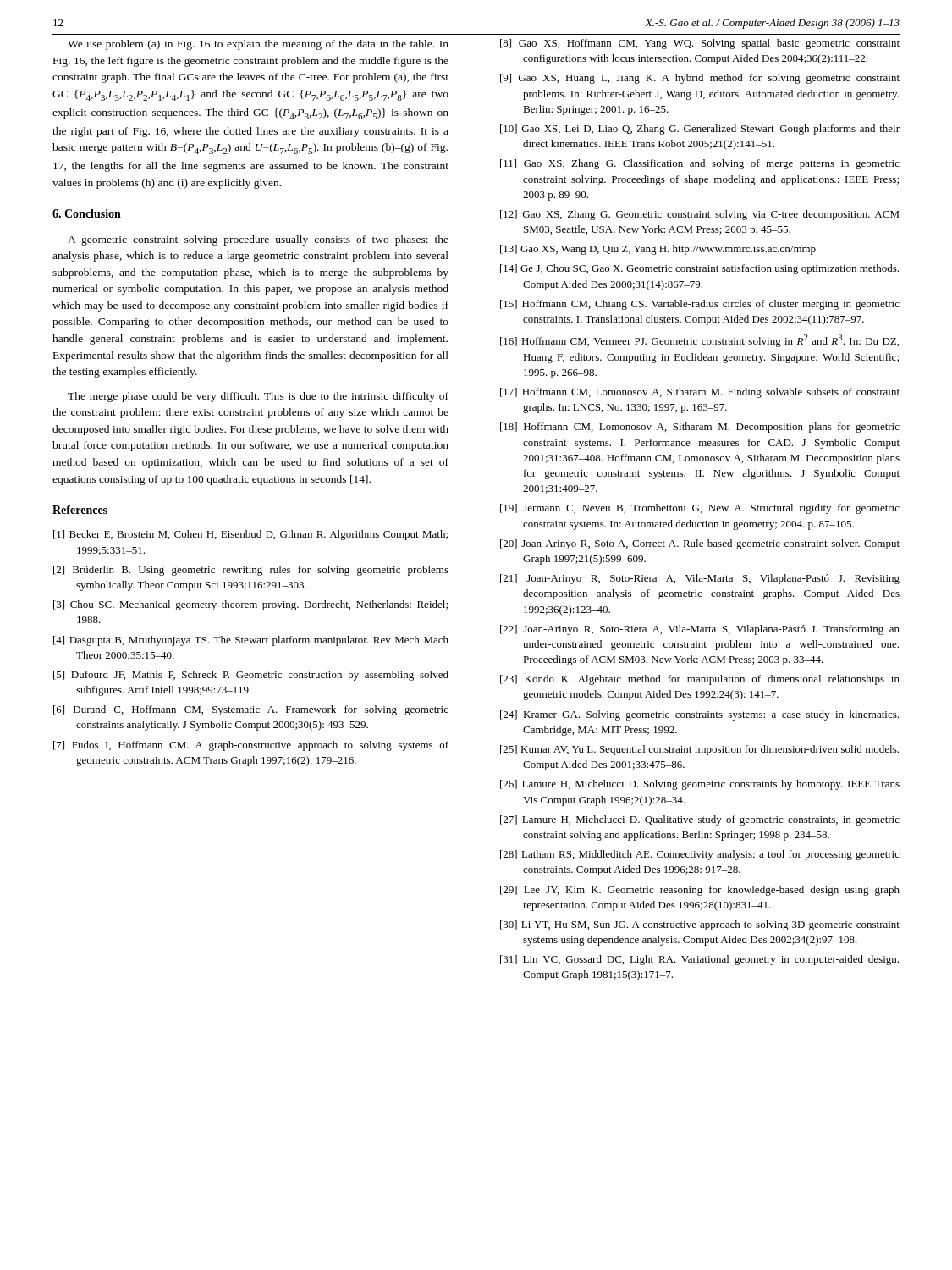Find the block on this page that starts "[26] Lamure H, Michelucci D."
952x1270 pixels.
699,792
